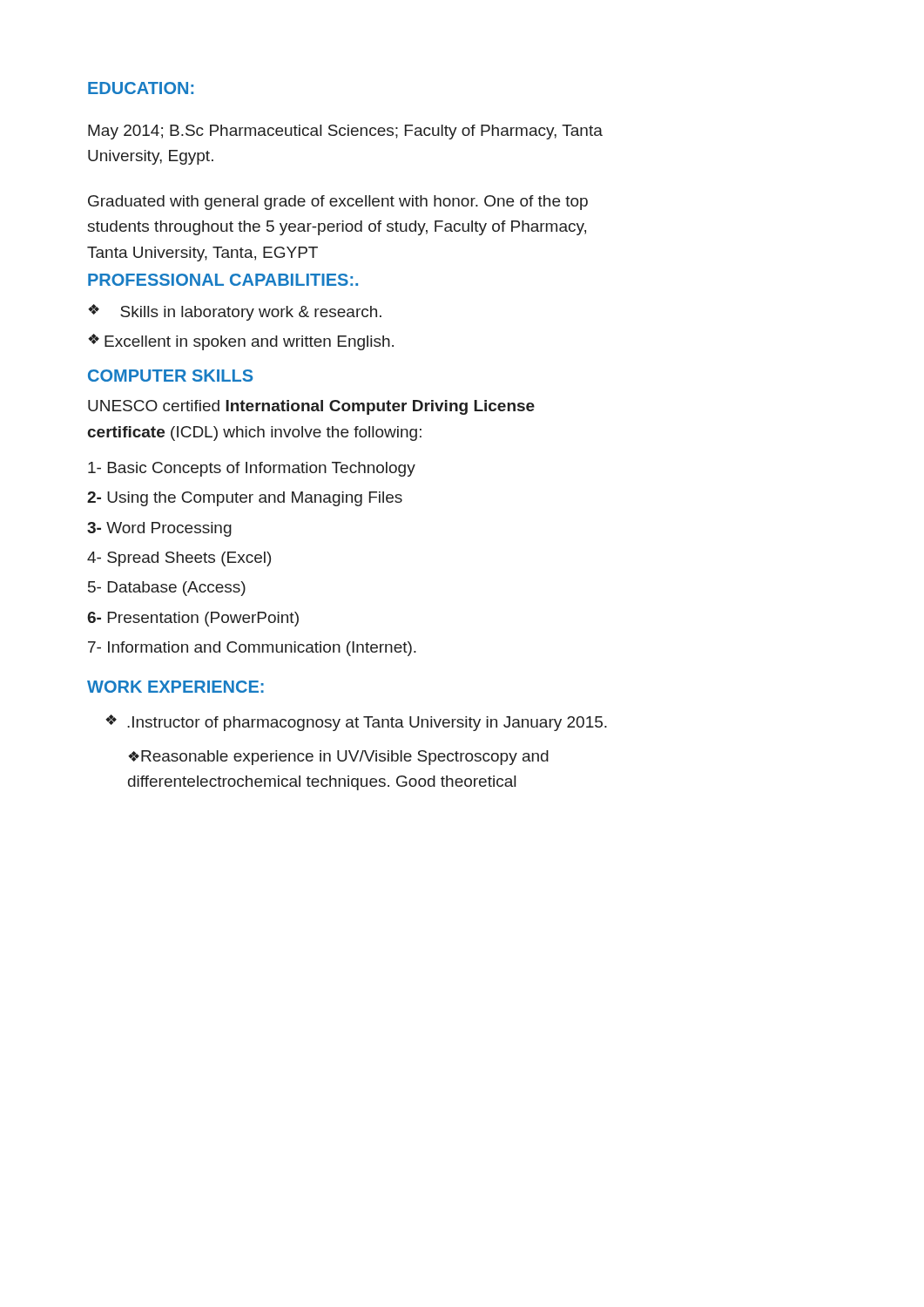Select the list item that says "4- Spread Sheets (Excel)"
Viewport: 924px width, 1307px height.
[180, 557]
